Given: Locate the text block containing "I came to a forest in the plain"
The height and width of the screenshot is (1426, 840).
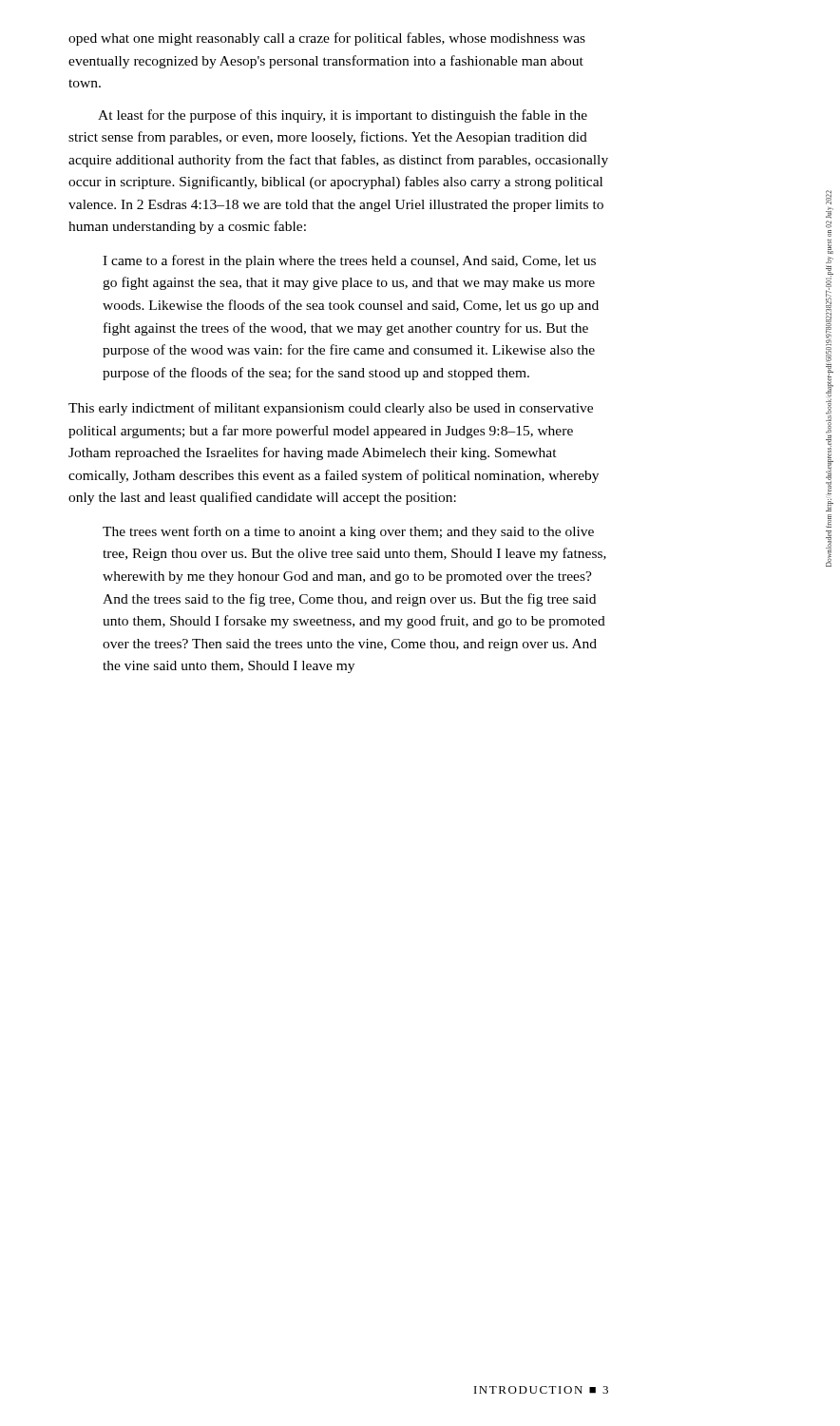Looking at the screenshot, I should click(x=356, y=316).
